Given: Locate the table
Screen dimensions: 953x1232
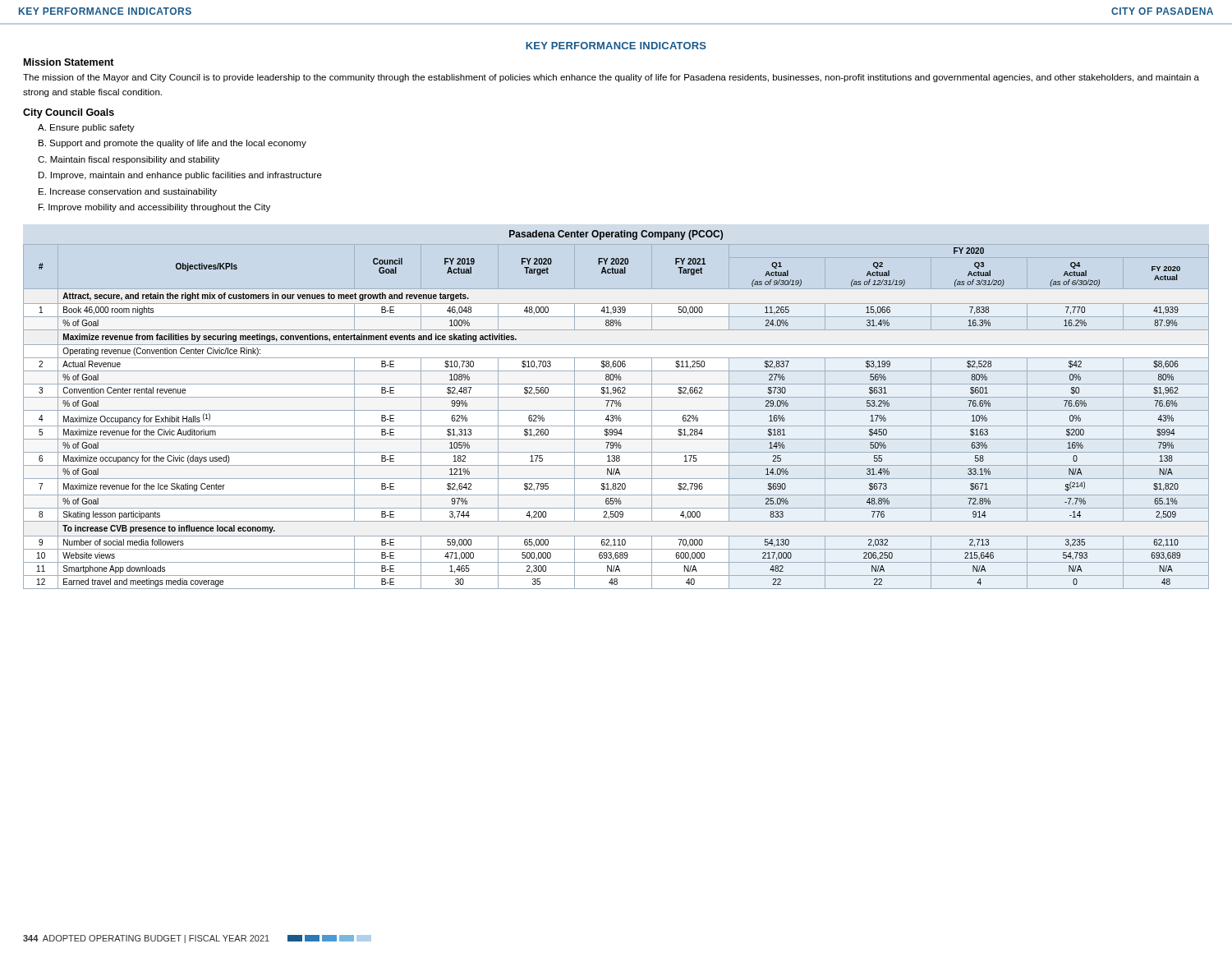Looking at the screenshot, I should [616, 416].
